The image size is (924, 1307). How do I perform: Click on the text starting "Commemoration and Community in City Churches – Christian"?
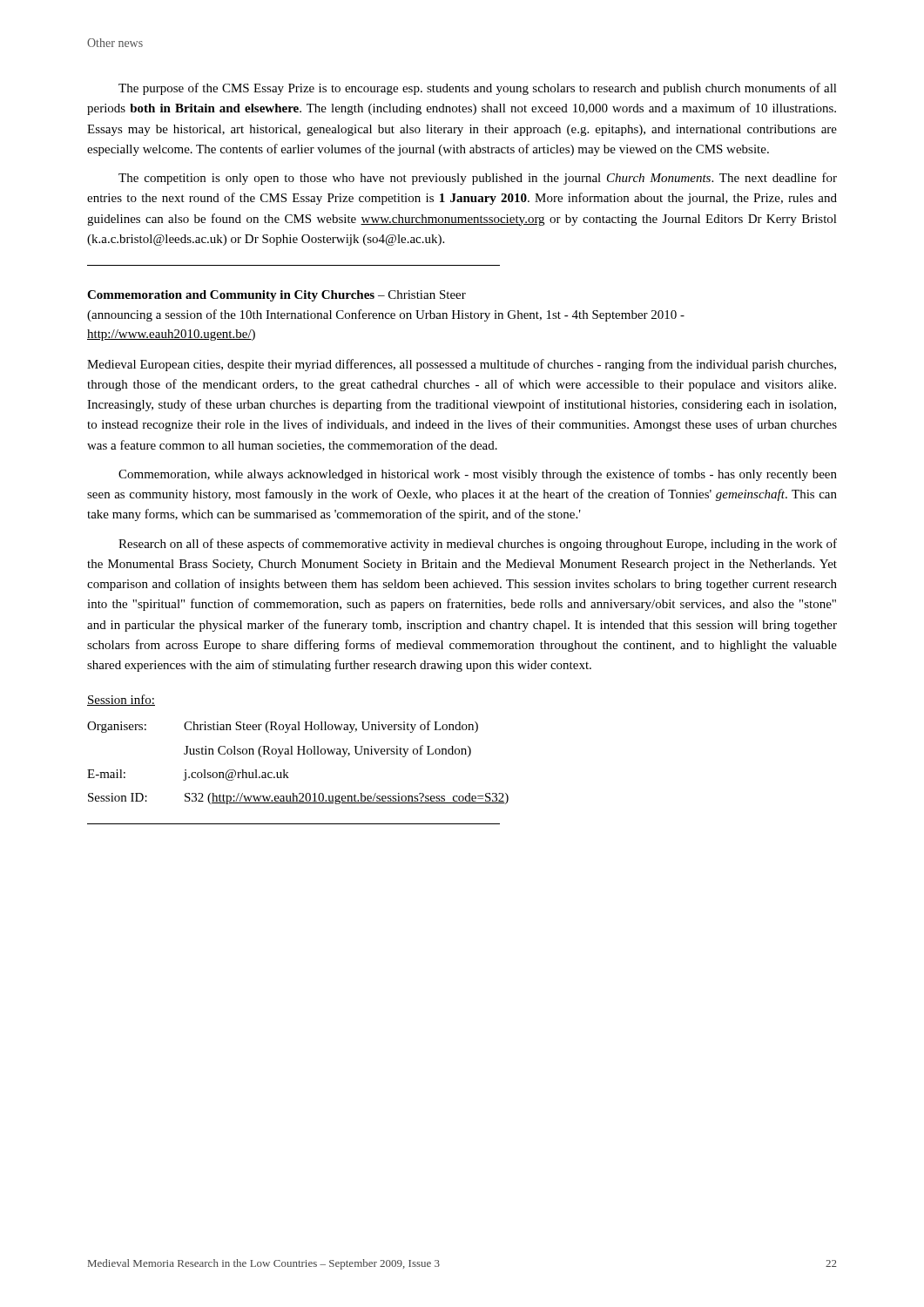tap(386, 314)
